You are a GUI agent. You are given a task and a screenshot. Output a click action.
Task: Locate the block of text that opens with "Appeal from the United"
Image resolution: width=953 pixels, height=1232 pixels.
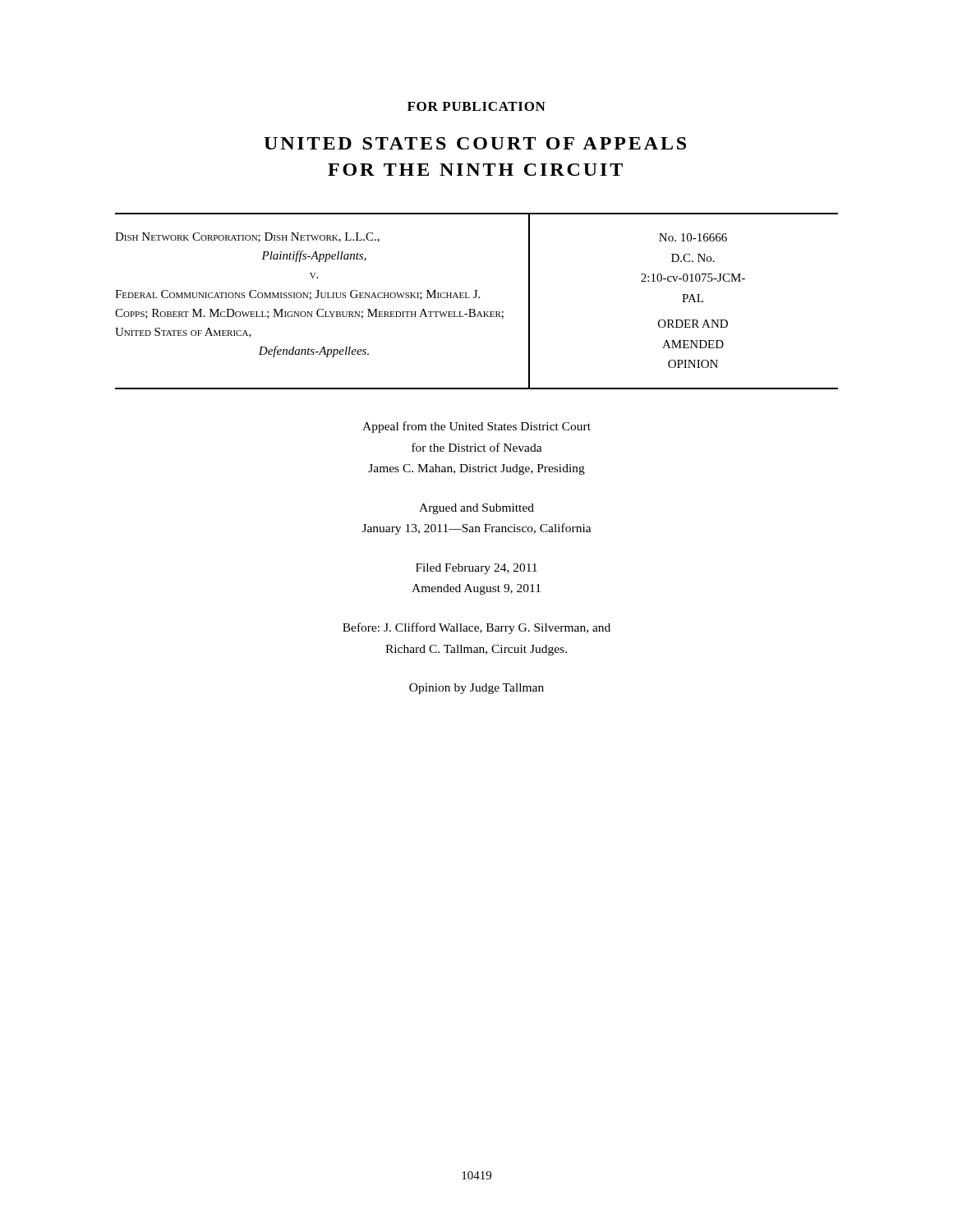pyautogui.click(x=476, y=447)
